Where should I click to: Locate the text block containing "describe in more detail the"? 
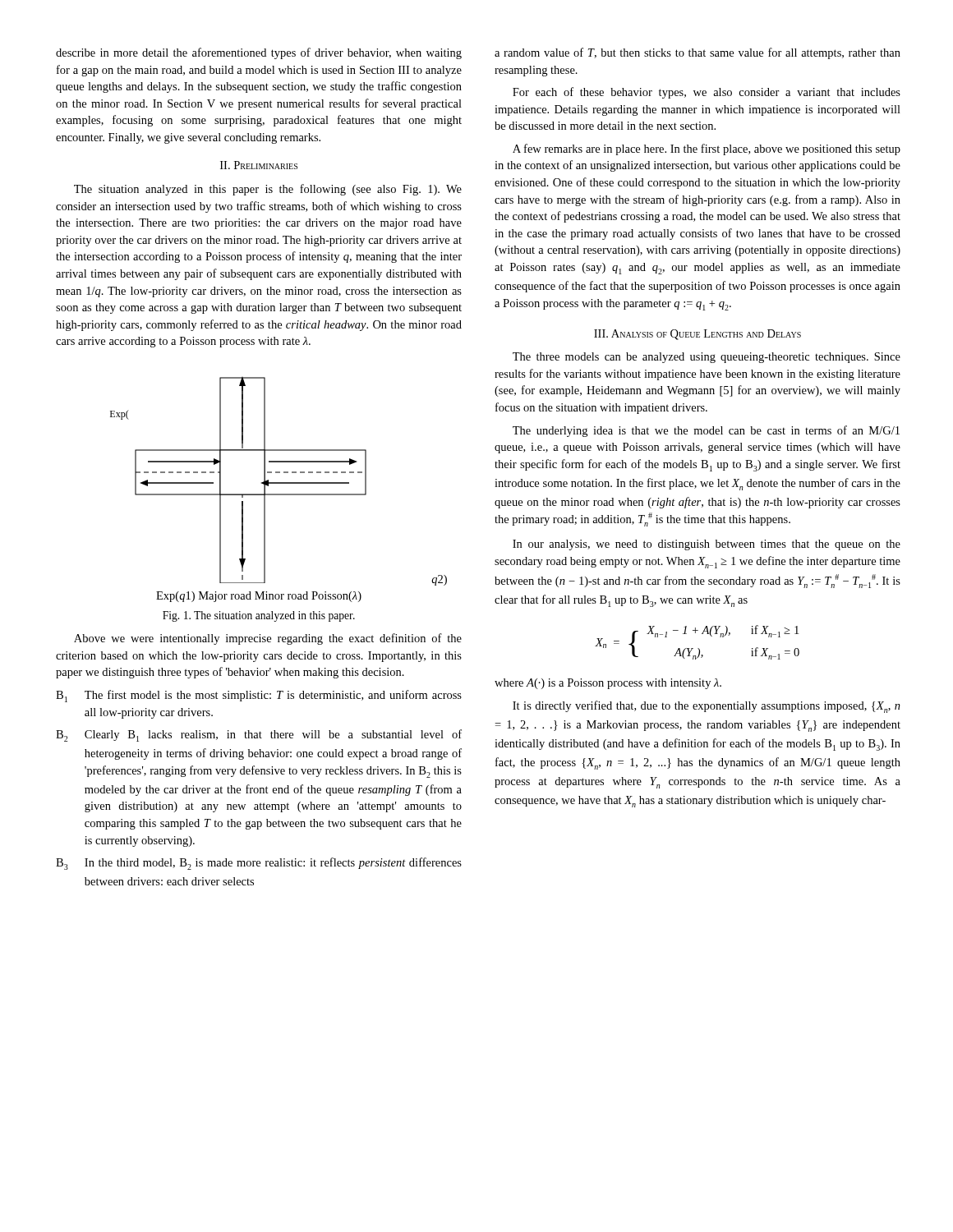pyautogui.click(x=259, y=95)
